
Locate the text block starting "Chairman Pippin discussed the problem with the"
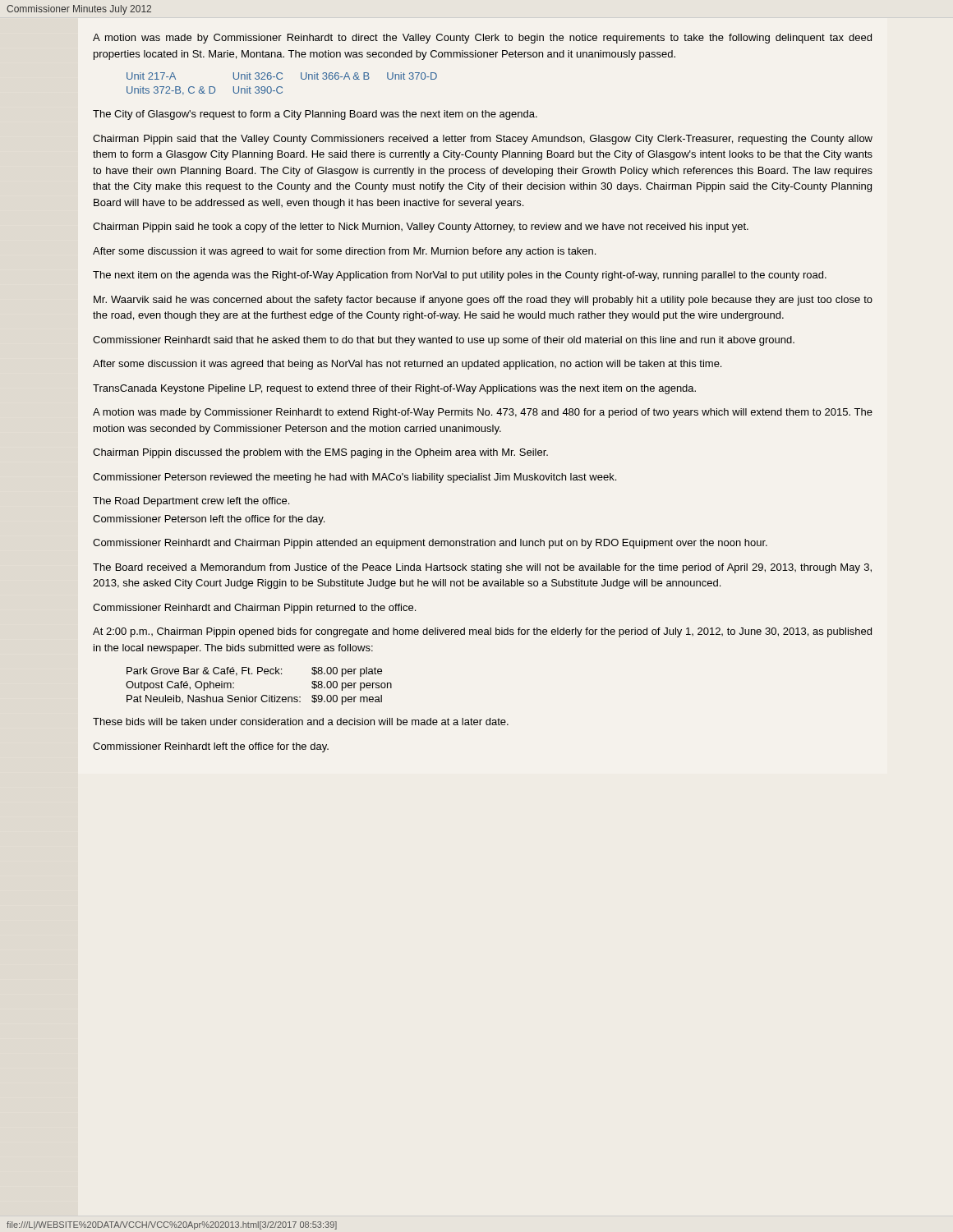click(483, 452)
